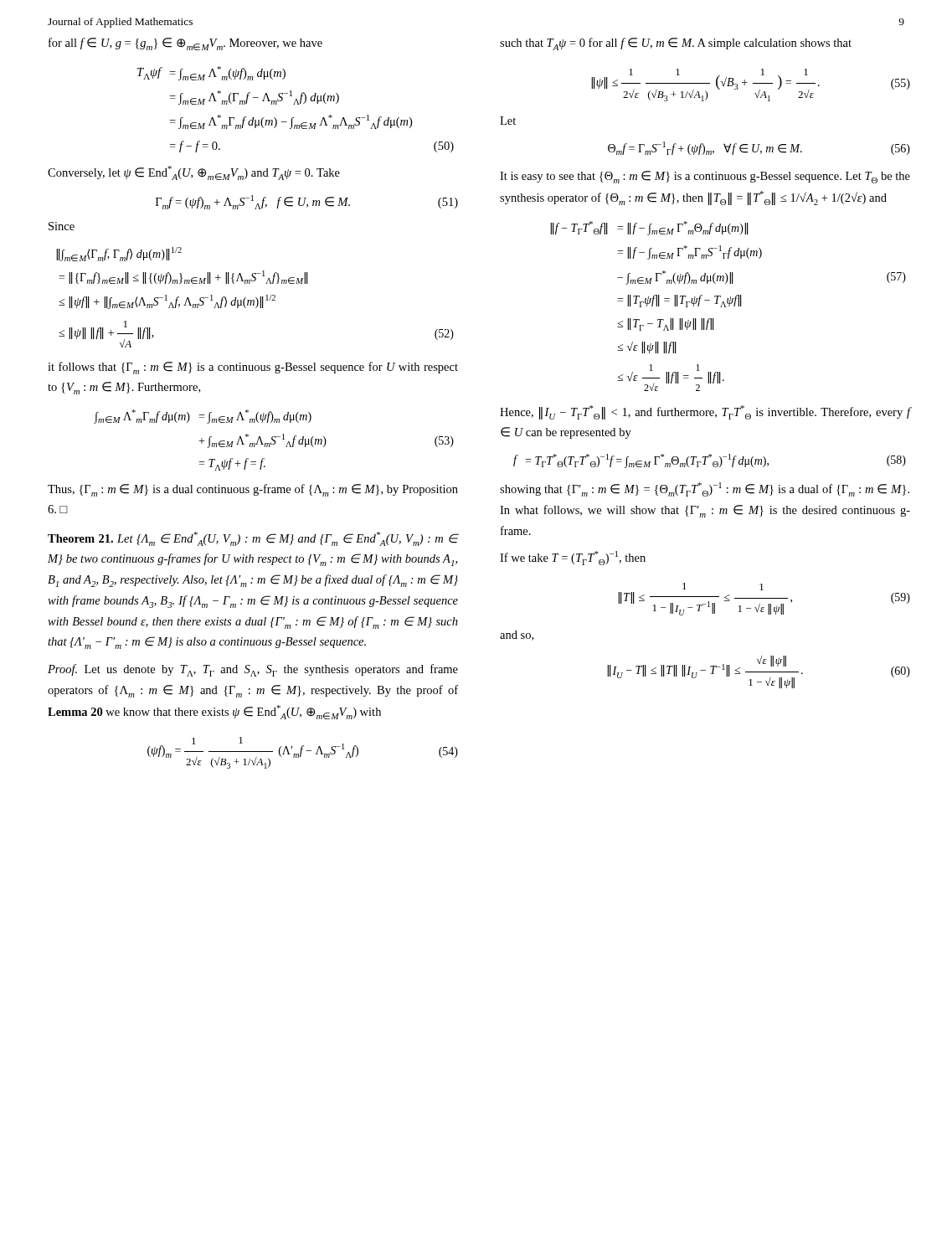Navigate to the element starting "(ψf)m = 1 2√ε 1 (√B3"
Screen dimensions: 1256x952
[x=253, y=752]
